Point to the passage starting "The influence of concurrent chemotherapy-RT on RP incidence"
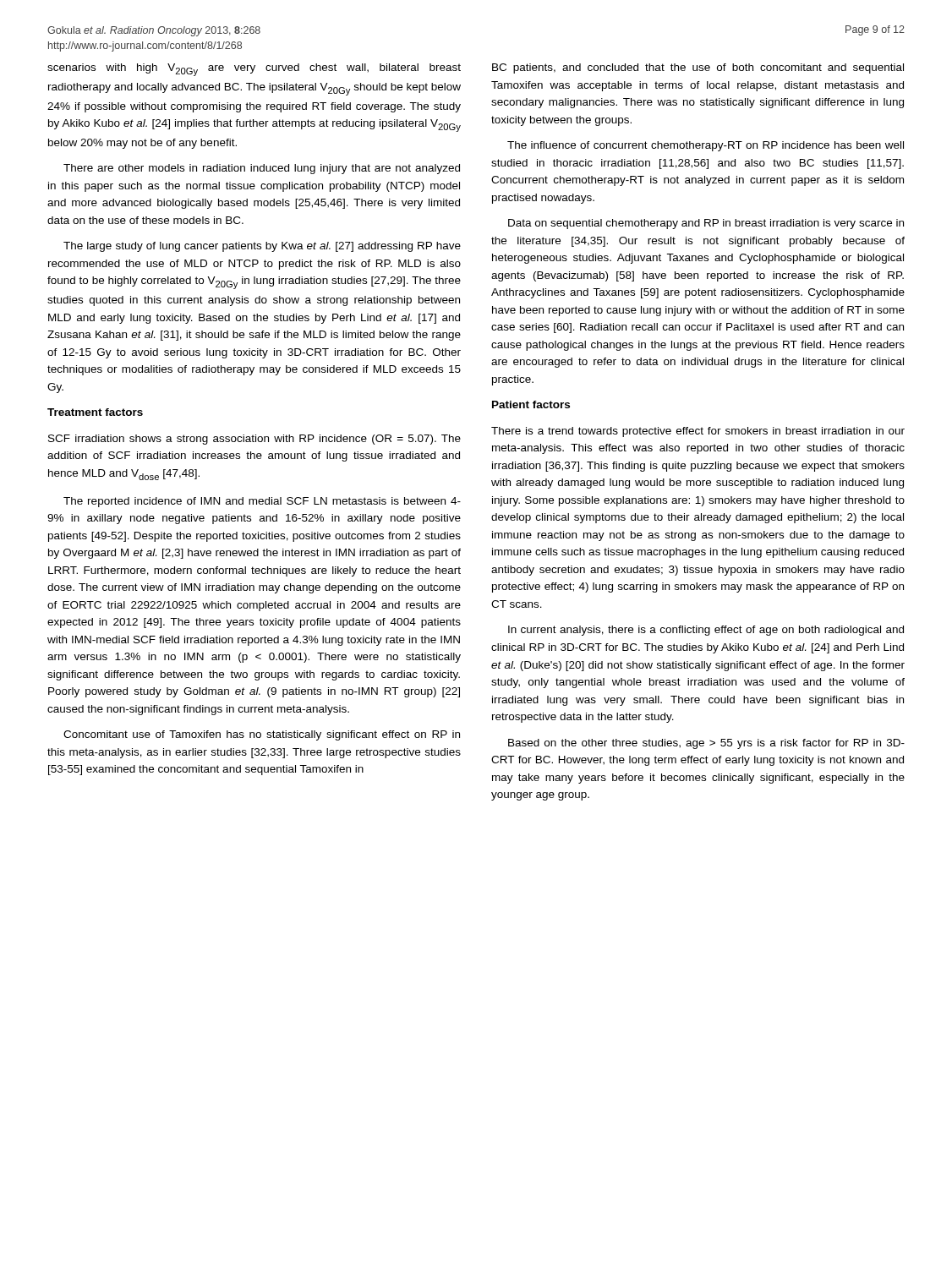 click(698, 172)
